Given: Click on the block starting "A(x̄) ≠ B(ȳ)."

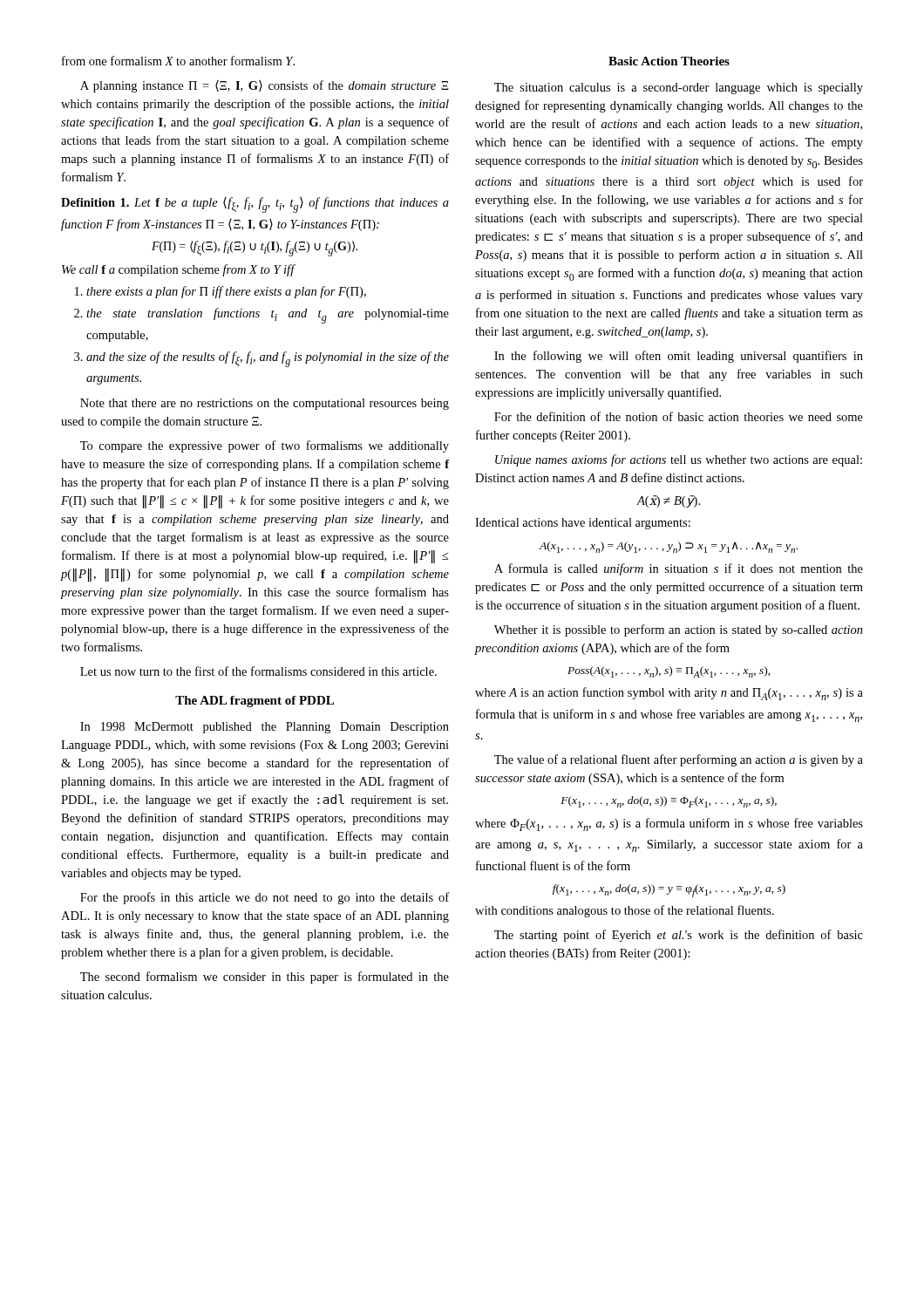Looking at the screenshot, I should [669, 500].
